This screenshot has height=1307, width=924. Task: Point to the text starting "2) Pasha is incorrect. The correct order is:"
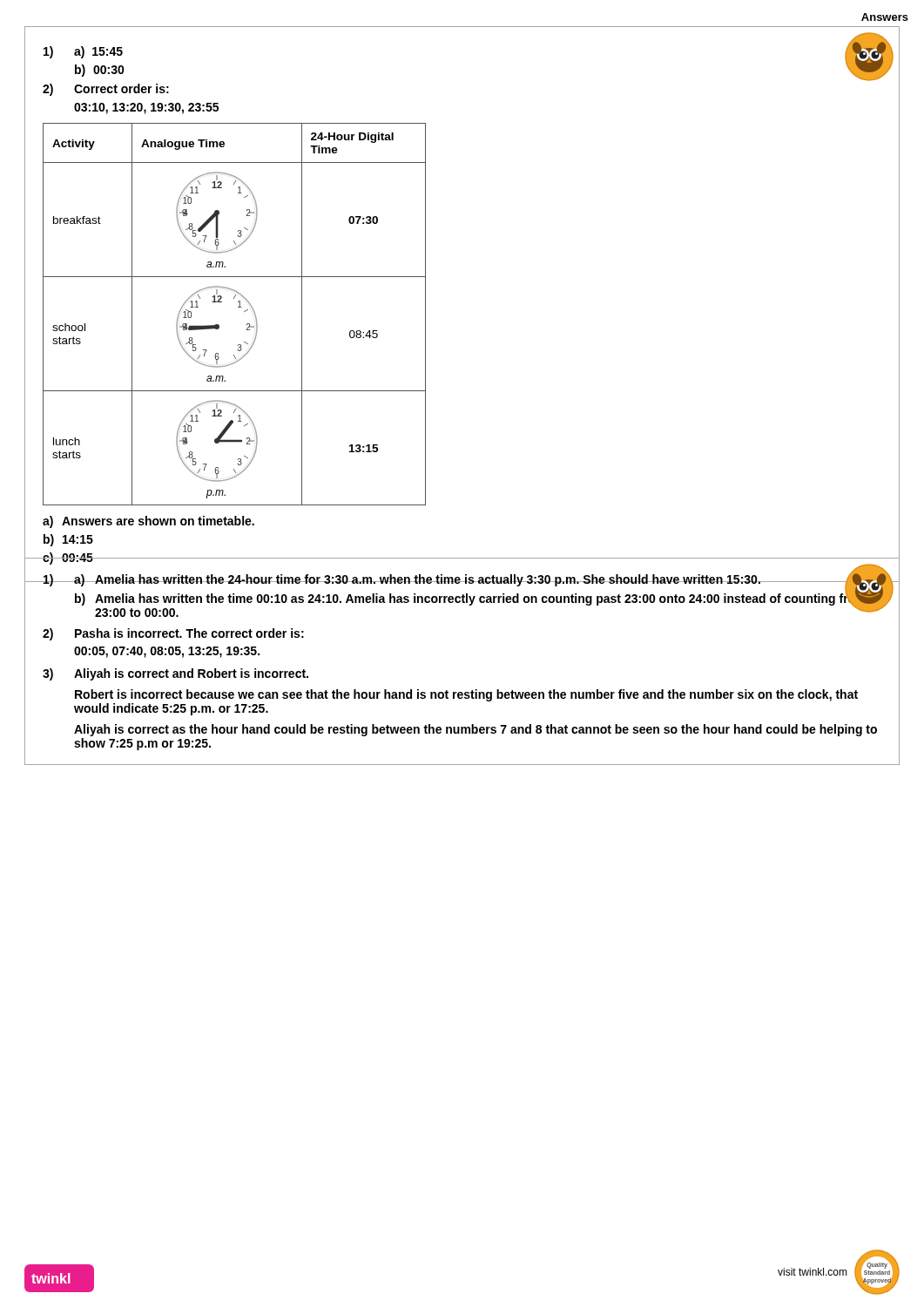[174, 633]
